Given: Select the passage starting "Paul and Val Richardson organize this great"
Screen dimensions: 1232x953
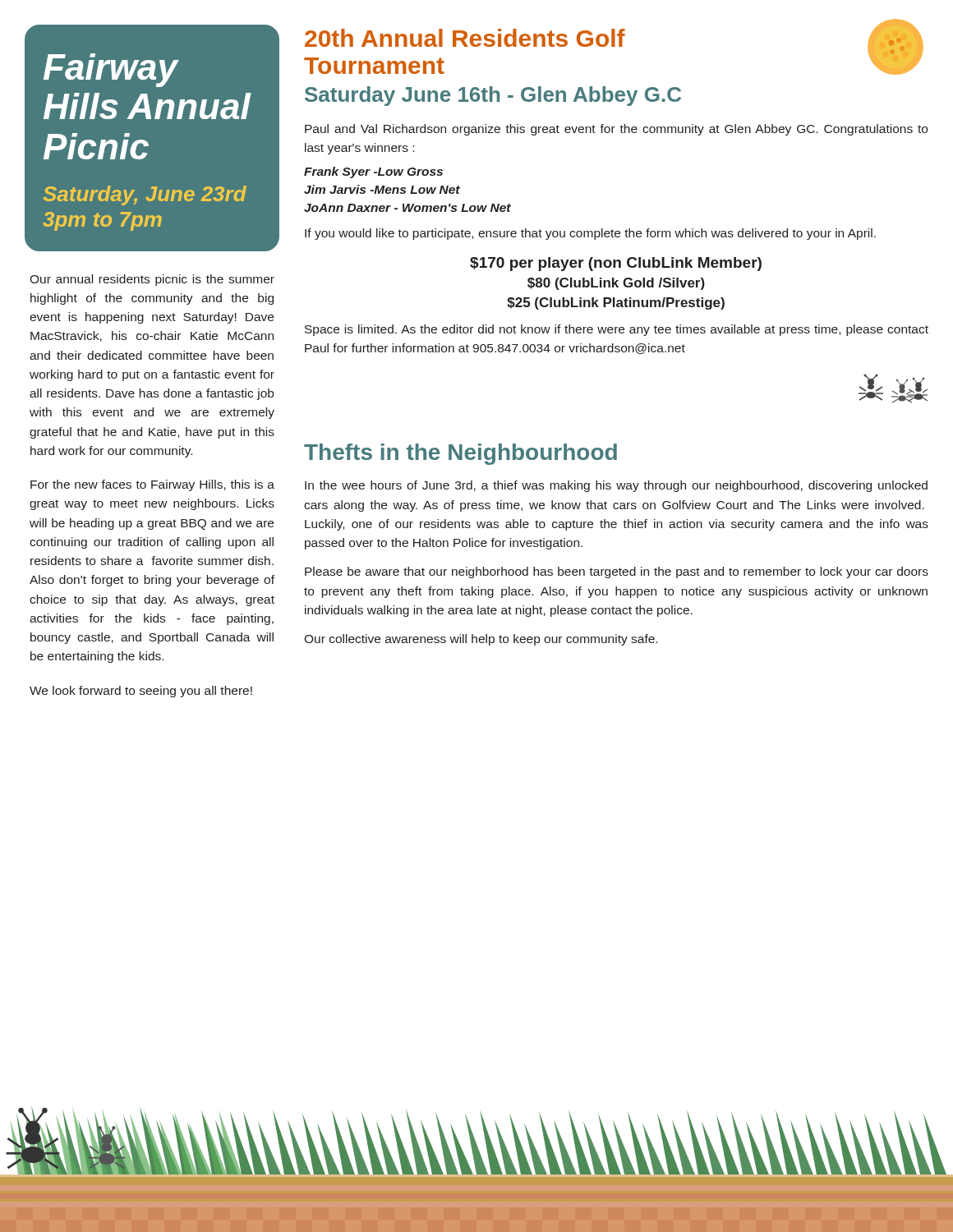Looking at the screenshot, I should (x=616, y=138).
